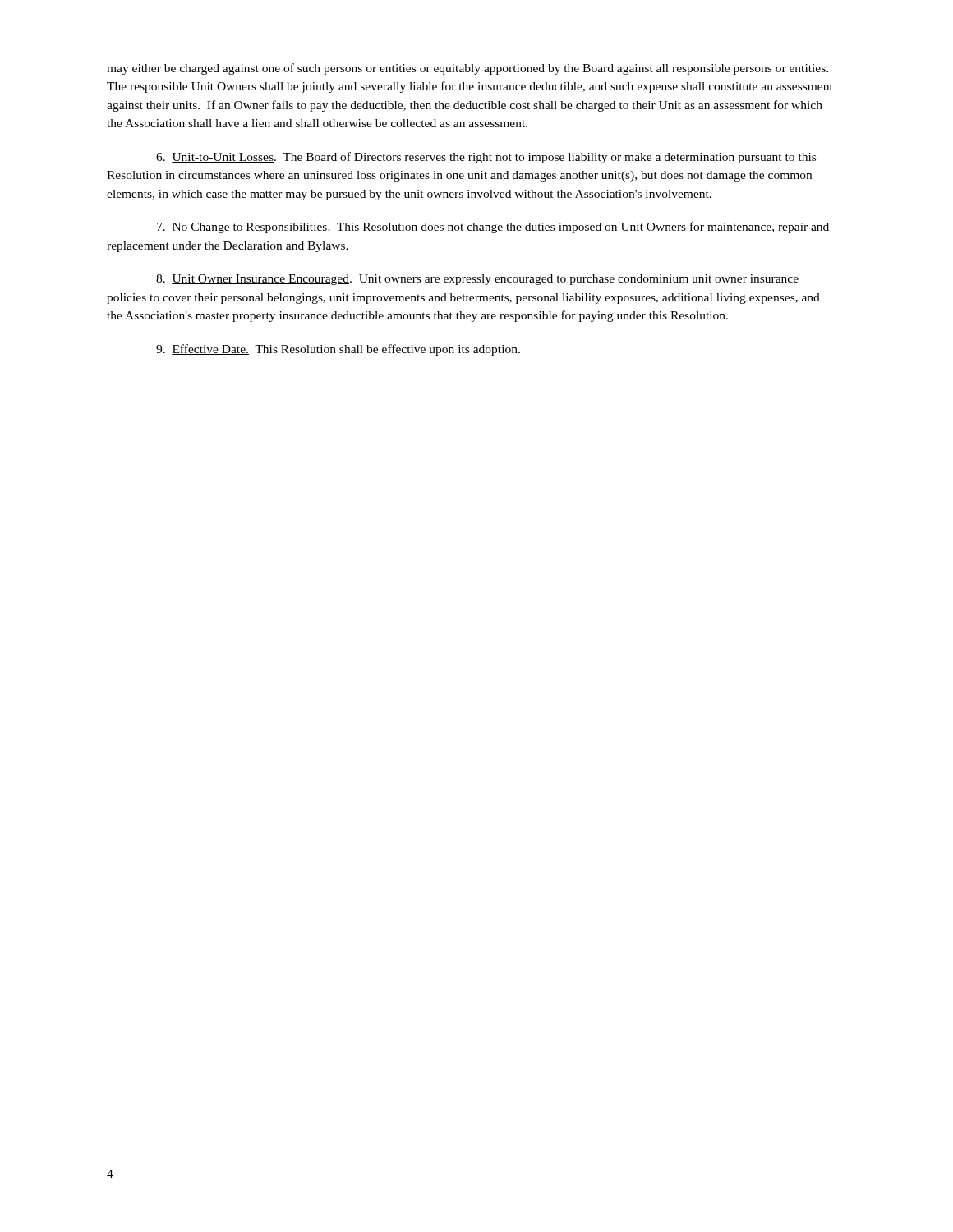Image resolution: width=953 pixels, height=1232 pixels.
Task: Where is the passage that starts "8. Unit Owner Insurance Encouraged."?
Action: [x=472, y=297]
